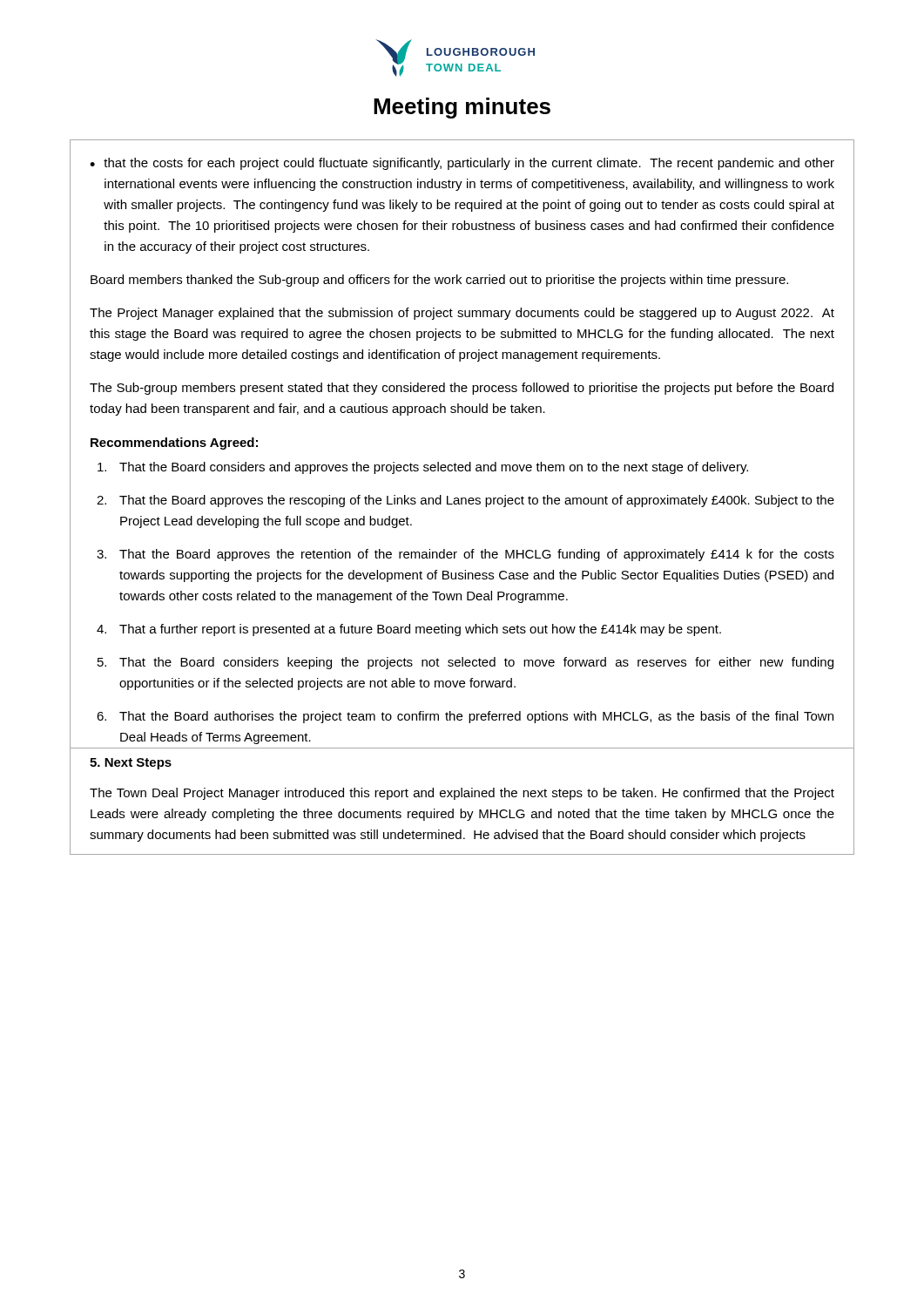Image resolution: width=924 pixels, height=1307 pixels.
Task: Locate the section header containing "Recommendations Agreed:"
Action: pyautogui.click(x=174, y=442)
